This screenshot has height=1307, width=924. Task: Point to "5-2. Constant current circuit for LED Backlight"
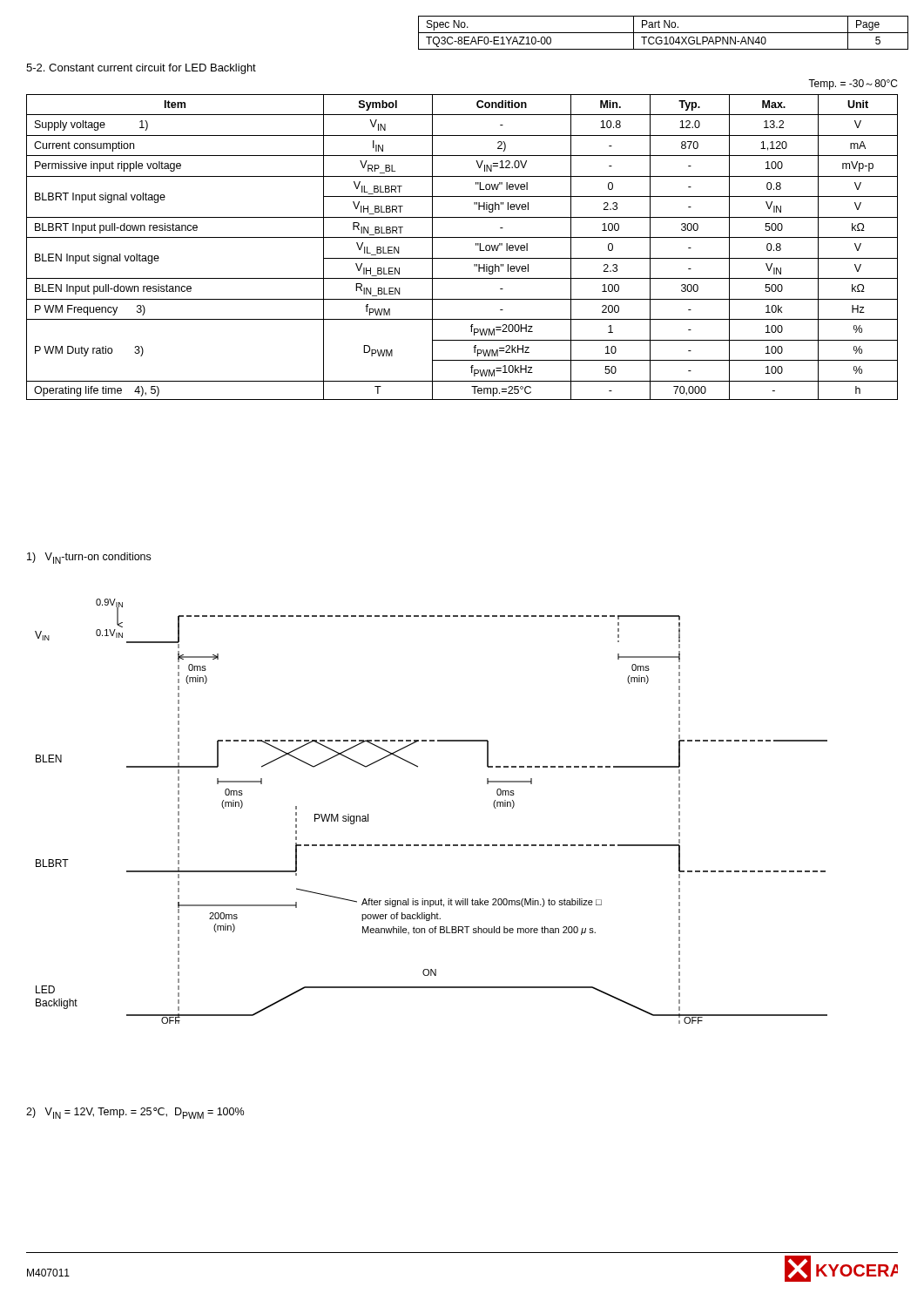(x=141, y=68)
